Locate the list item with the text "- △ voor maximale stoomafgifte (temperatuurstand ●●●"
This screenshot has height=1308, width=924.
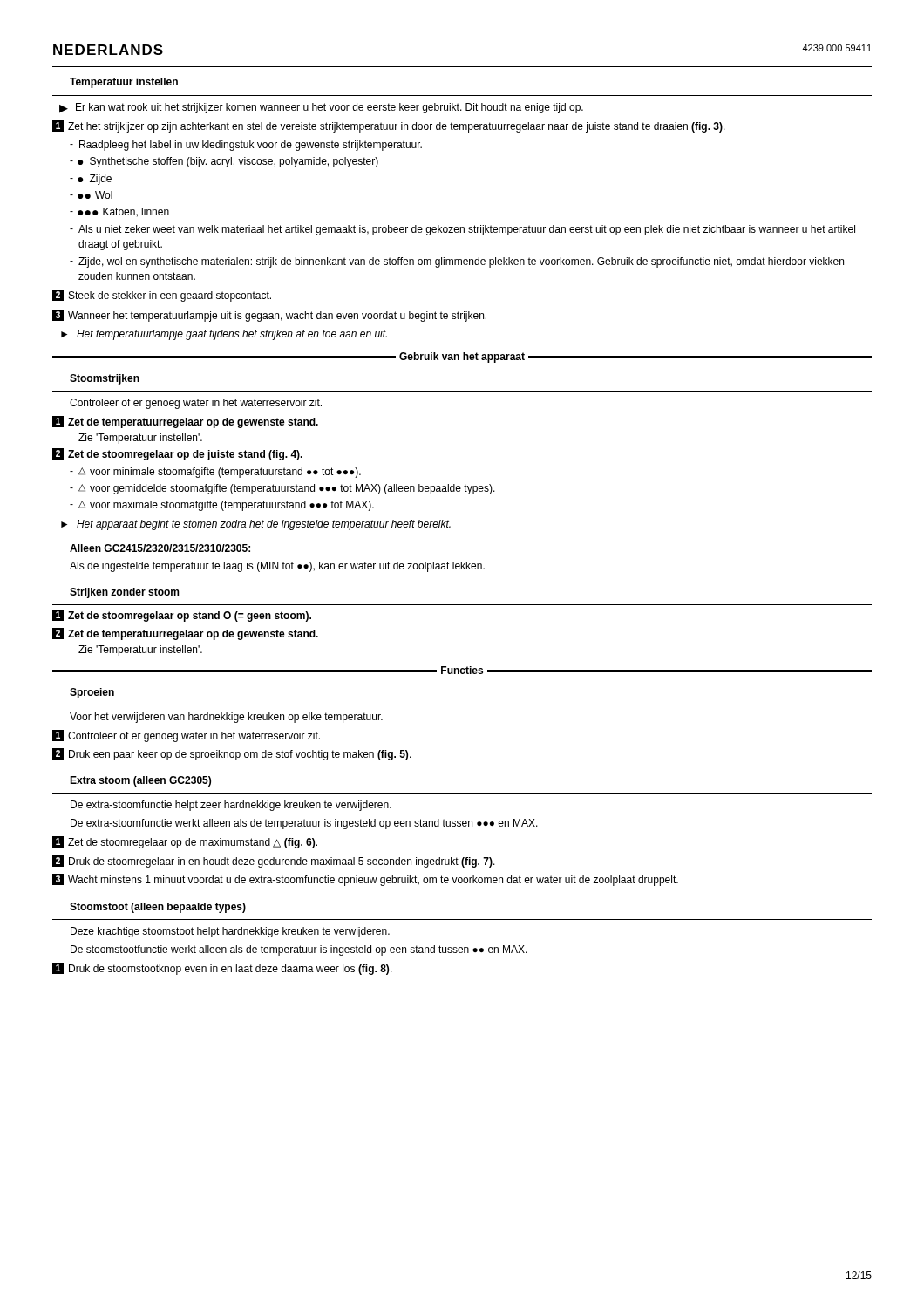coord(222,506)
